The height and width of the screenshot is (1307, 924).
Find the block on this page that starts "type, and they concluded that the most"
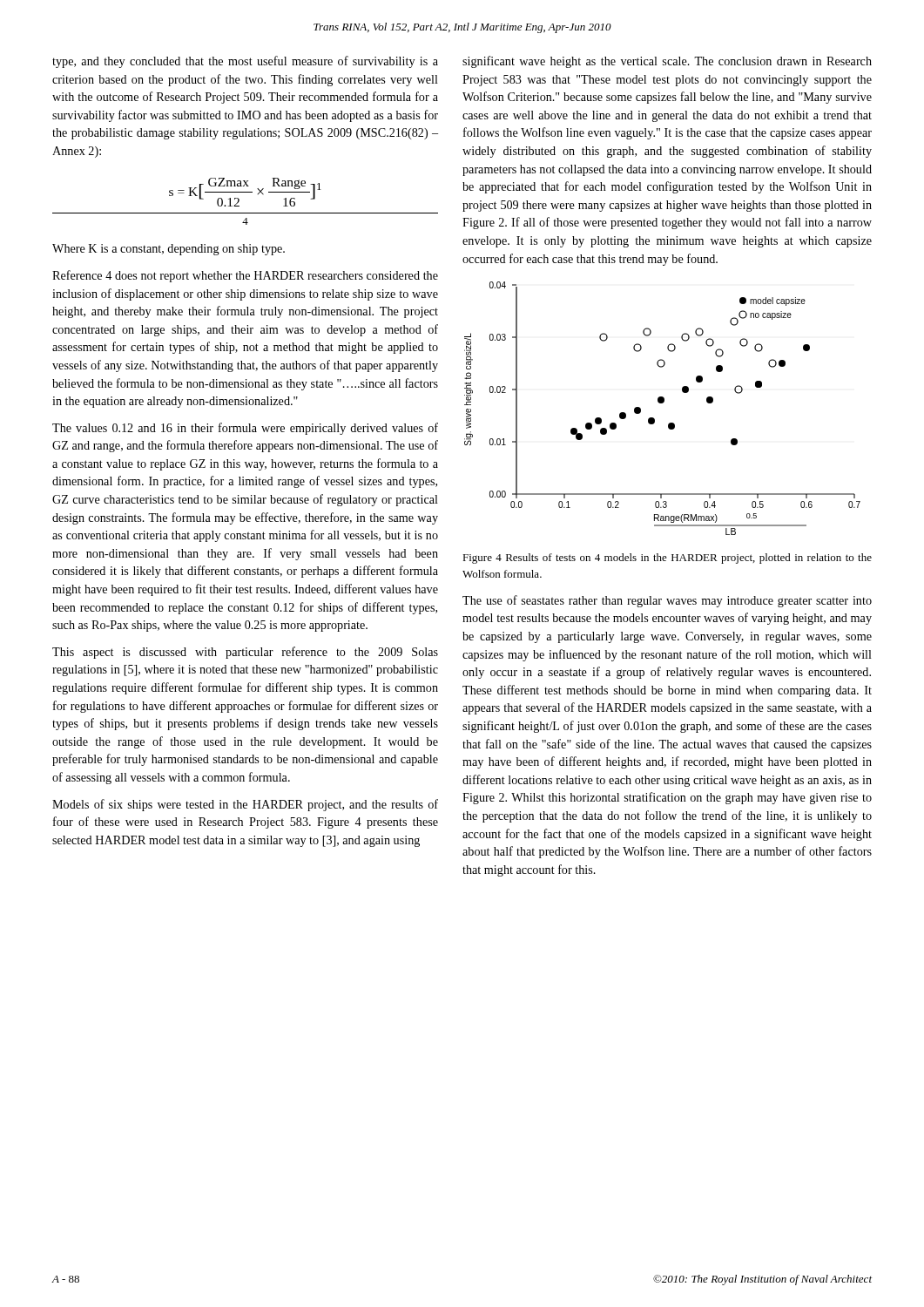(245, 106)
